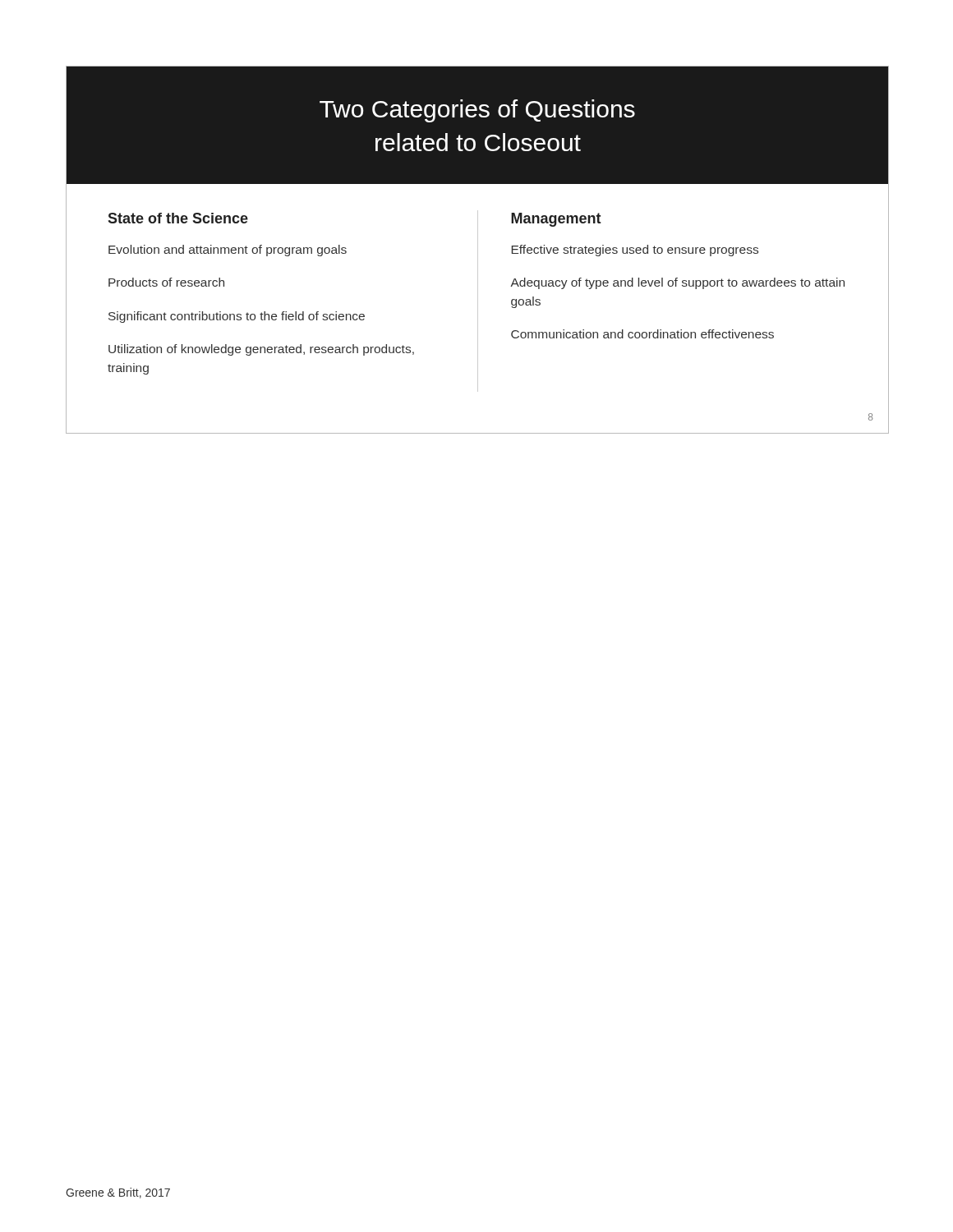Find the title that says "Two Categories of Questionsrelated to"
This screenshot has height=1232, width=953.
pos(477,125)
